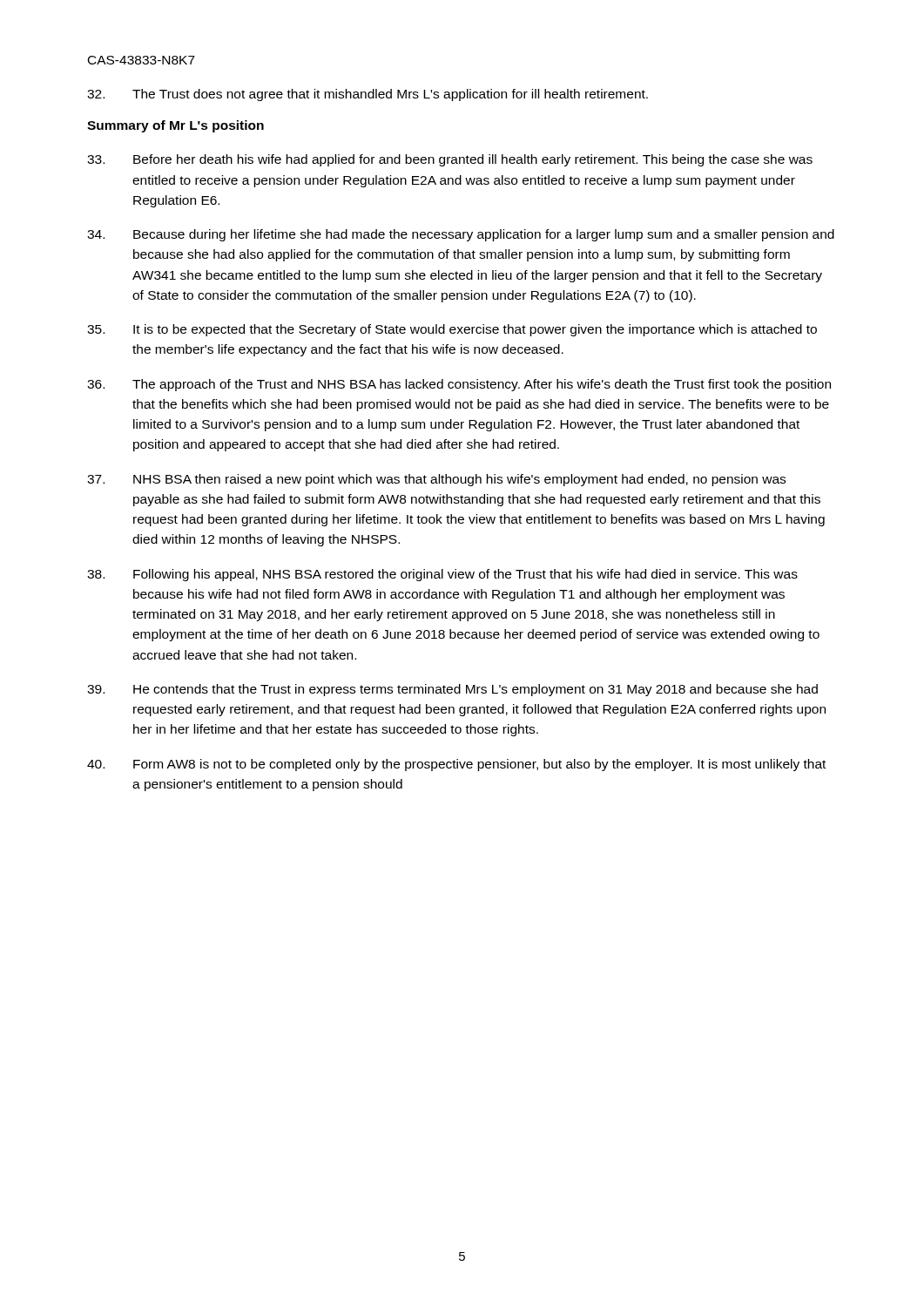Find the list item with the text "40. Form AW8 is not to be completed"
924x1307 pixels.
pos(462,773)
